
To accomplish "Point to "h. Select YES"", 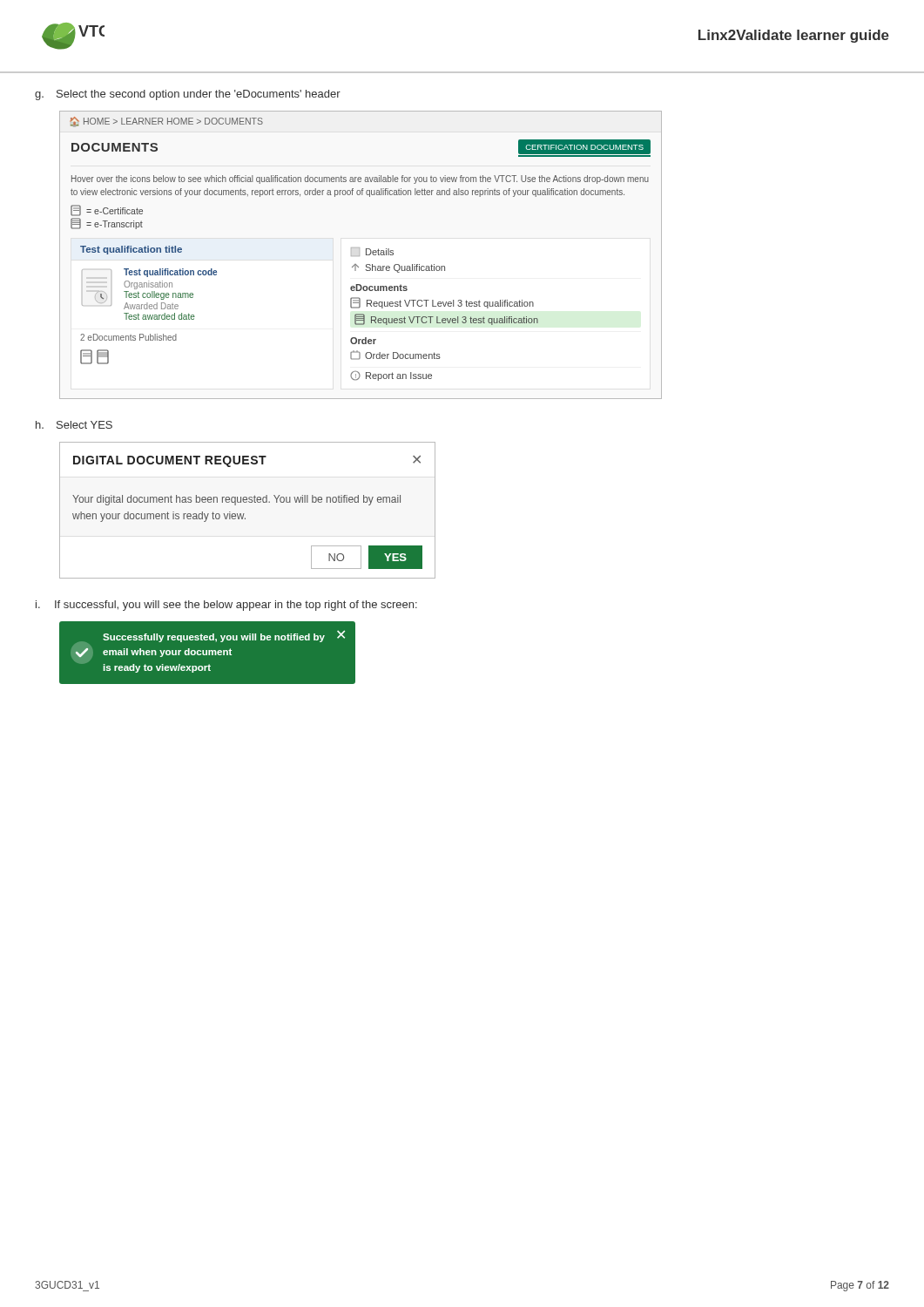I will [x=74, y=425].
